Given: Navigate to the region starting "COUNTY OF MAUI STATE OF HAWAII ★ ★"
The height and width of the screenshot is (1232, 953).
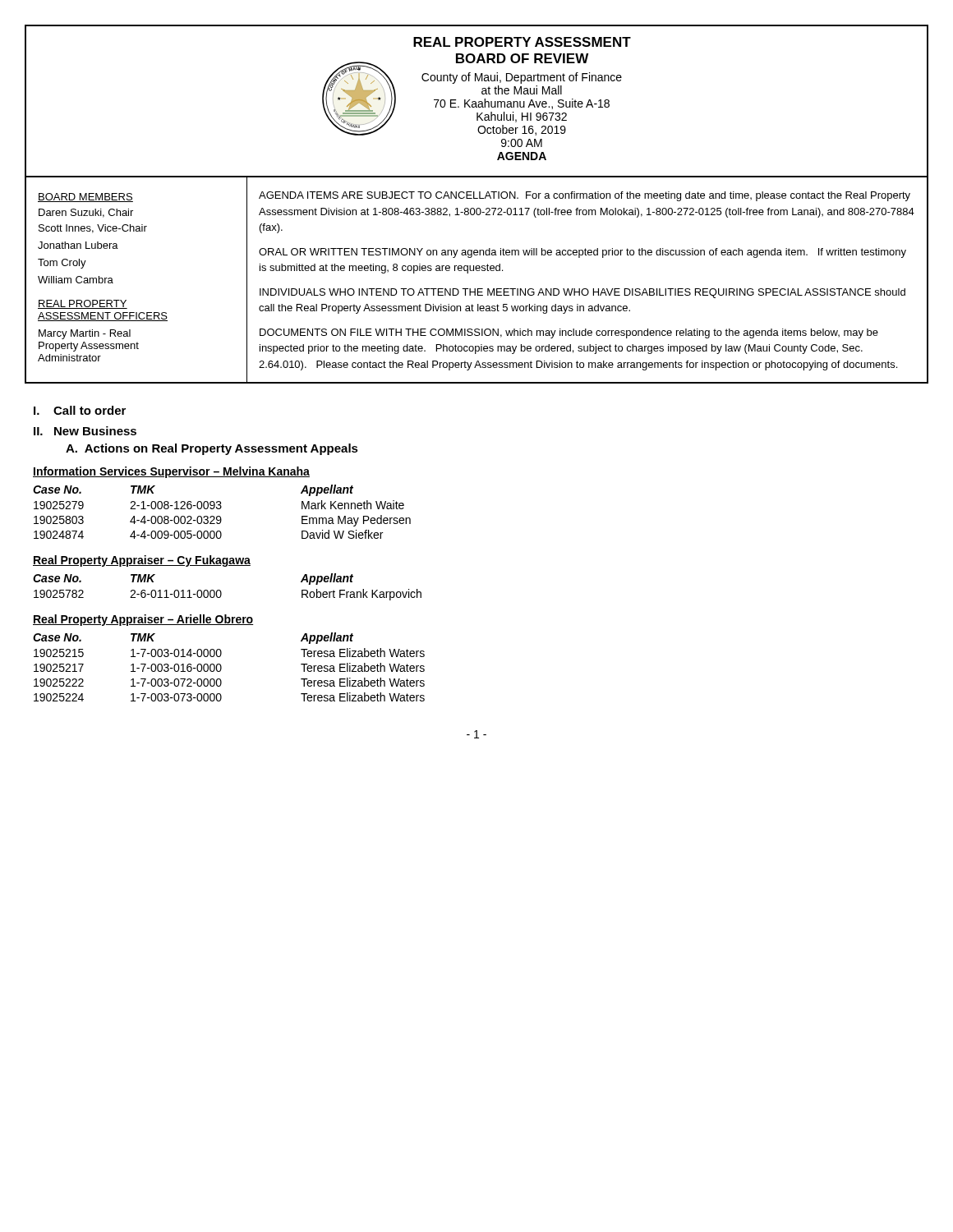Looking at the screenshot, I should tap(476, 101).
